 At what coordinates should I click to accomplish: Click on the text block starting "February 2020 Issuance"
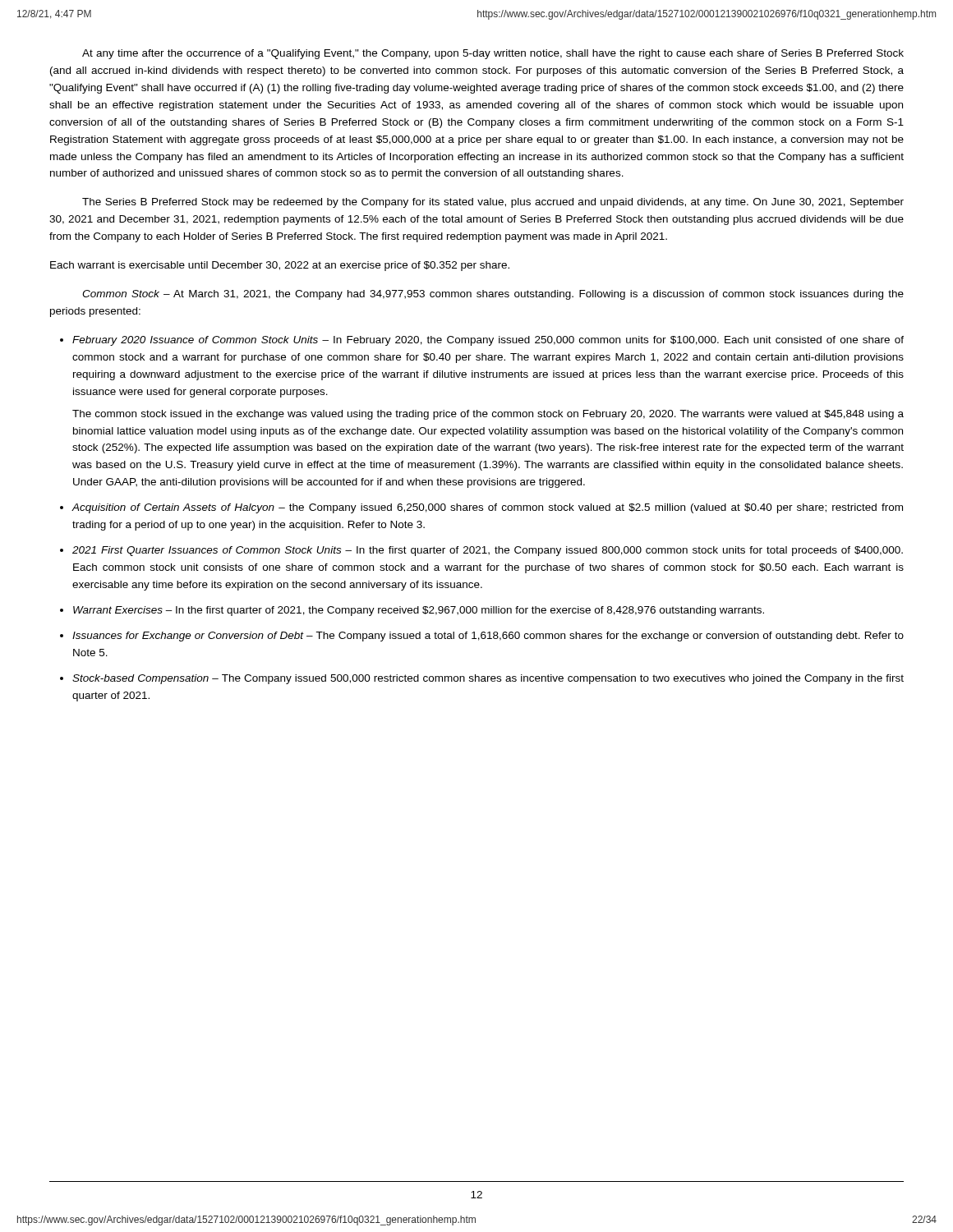488,412
